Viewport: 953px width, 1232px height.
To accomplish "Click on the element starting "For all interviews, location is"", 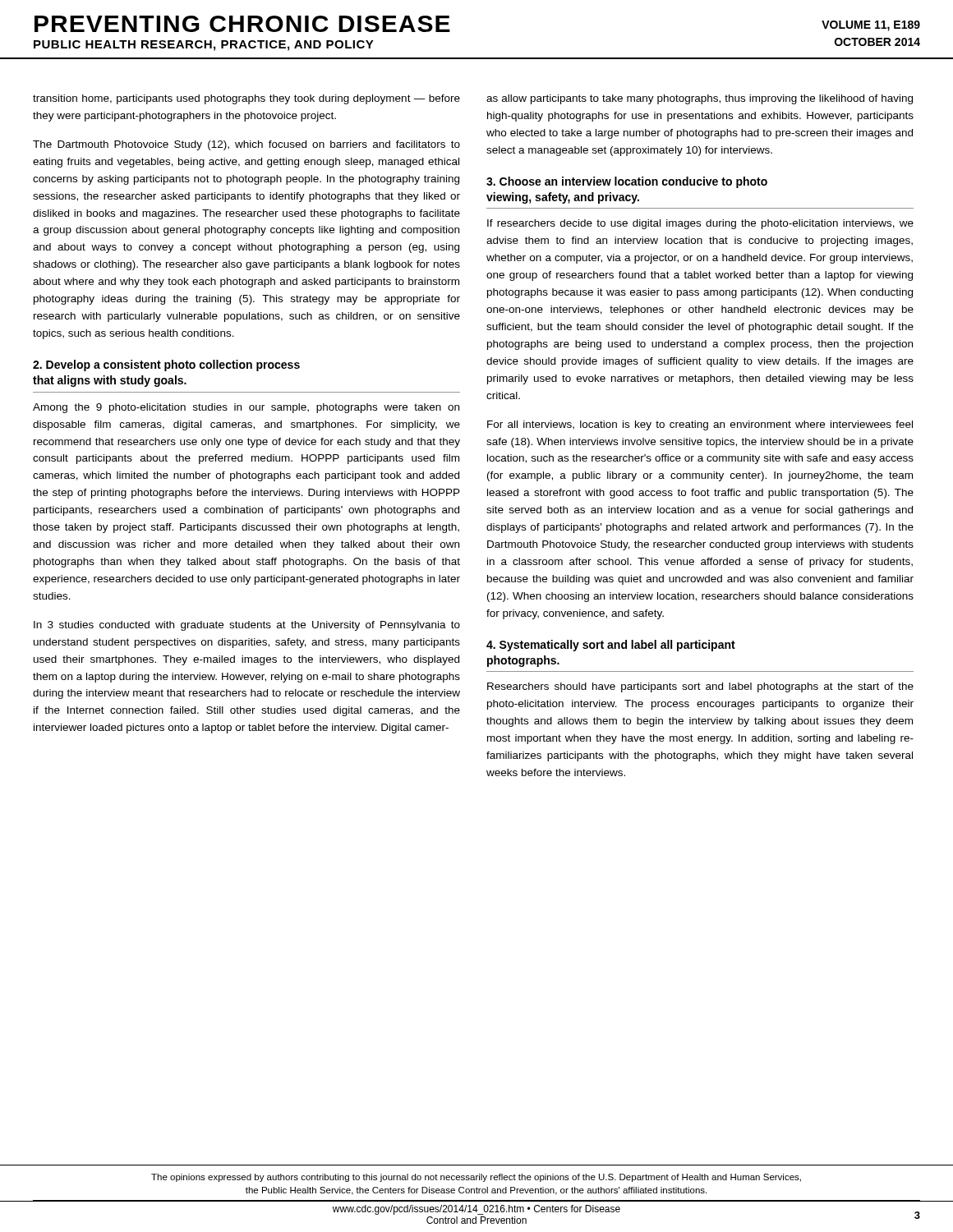I will coord(700,518).
